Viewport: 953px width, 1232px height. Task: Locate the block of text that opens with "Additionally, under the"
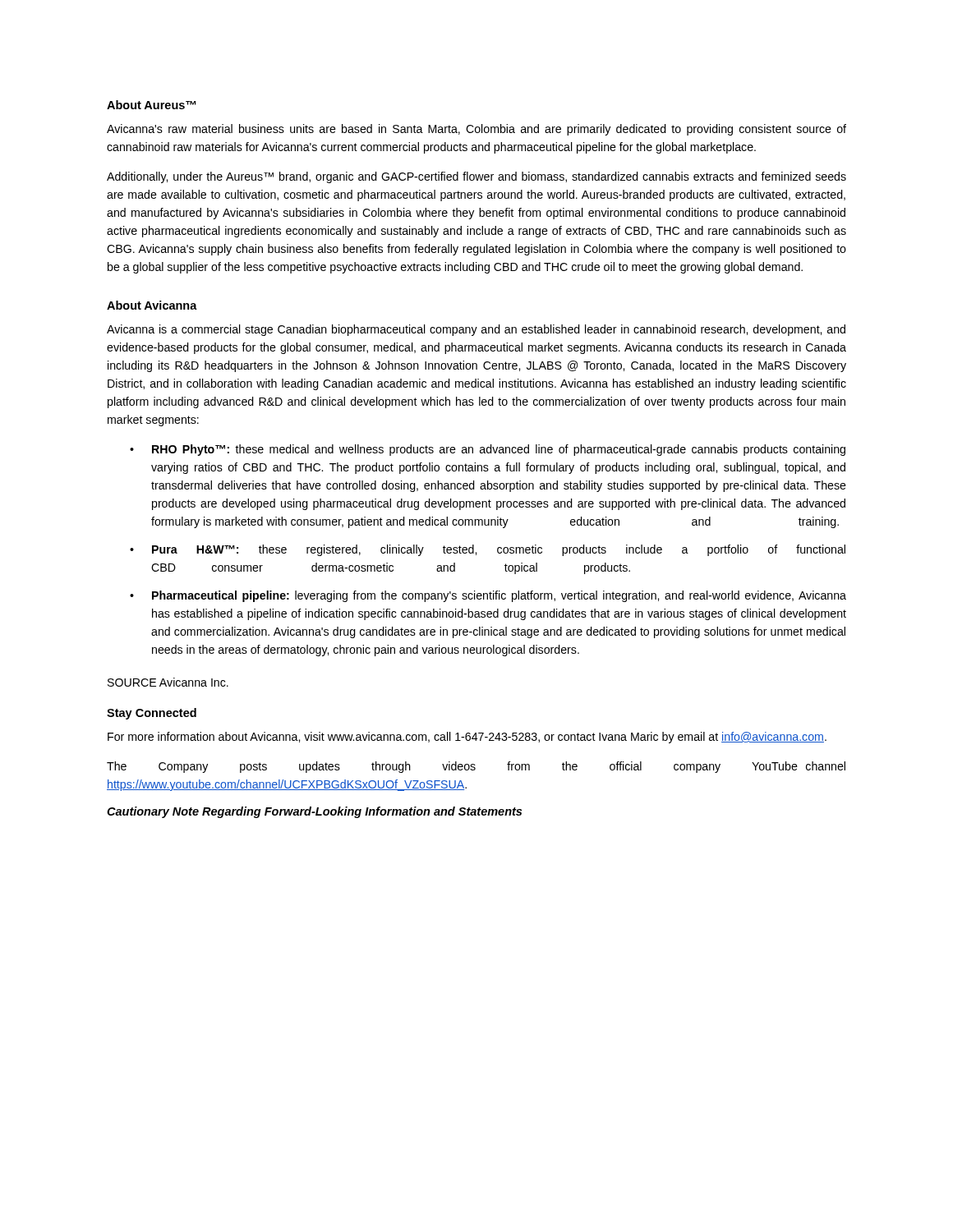coord(476,222)
